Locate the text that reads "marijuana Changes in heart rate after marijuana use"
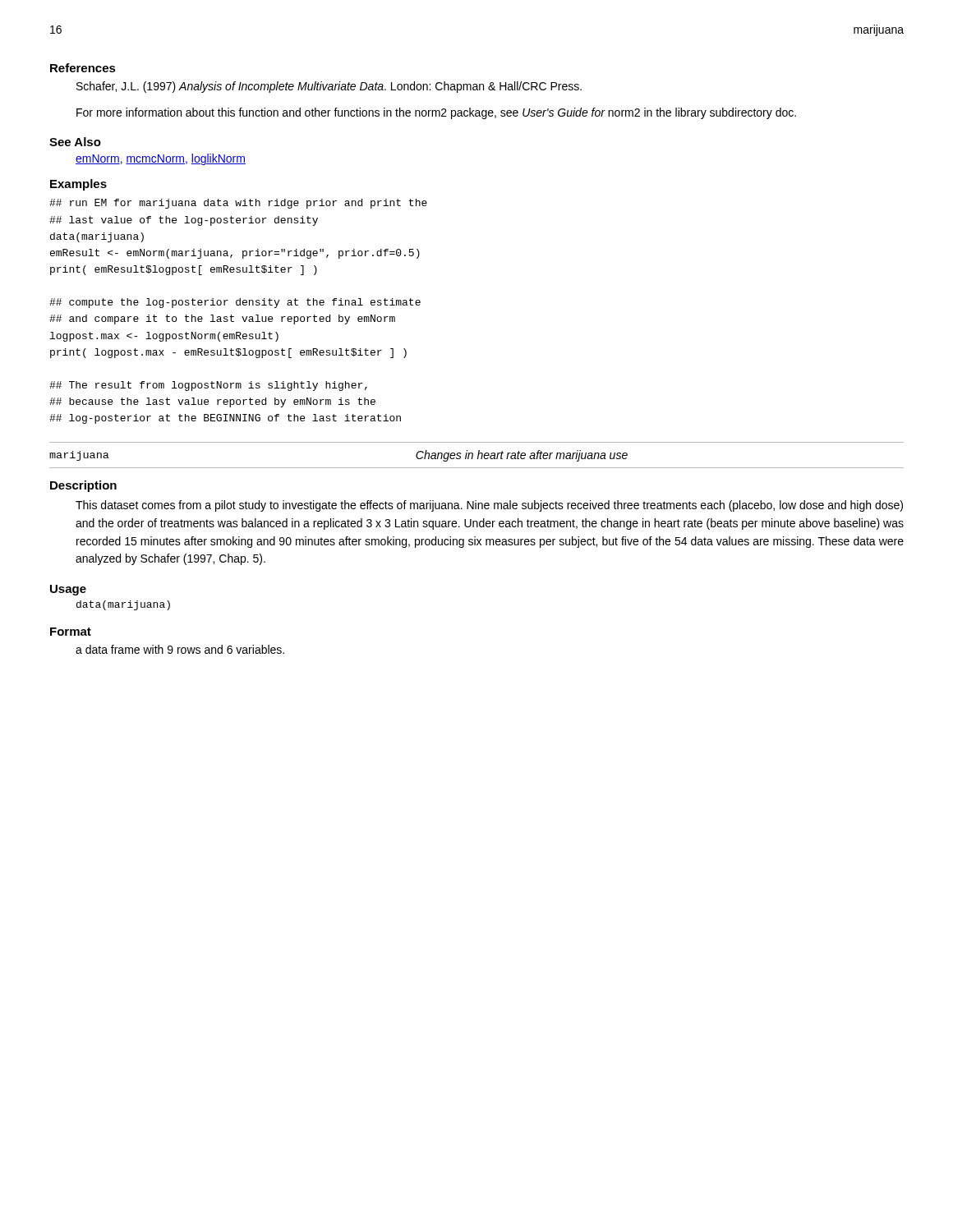Image resolution: width=953 pixels, height=1232 pixels. click(476, 455)
